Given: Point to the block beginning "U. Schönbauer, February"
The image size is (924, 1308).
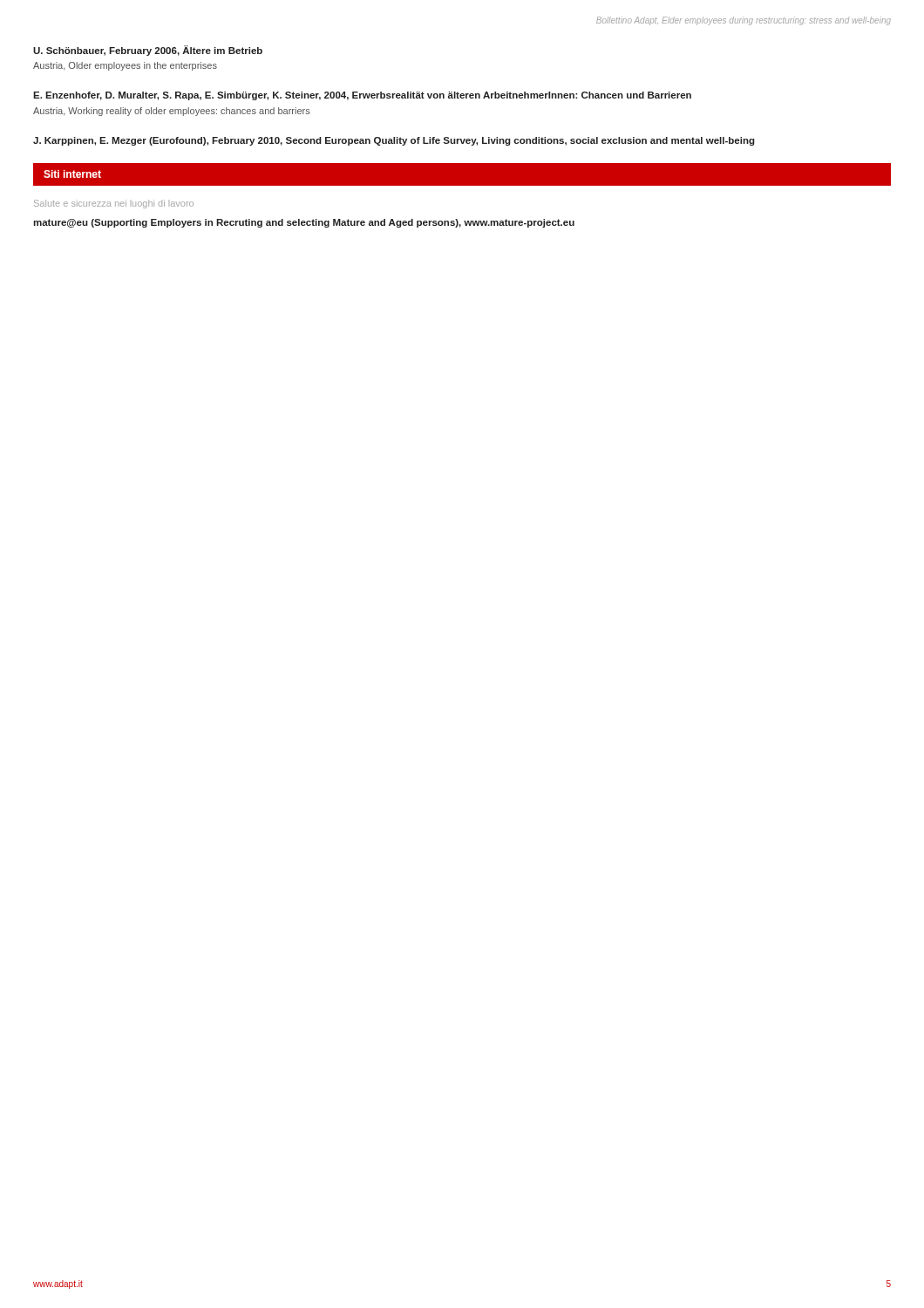Looking at the screenshot, I should tap(148, 51).
